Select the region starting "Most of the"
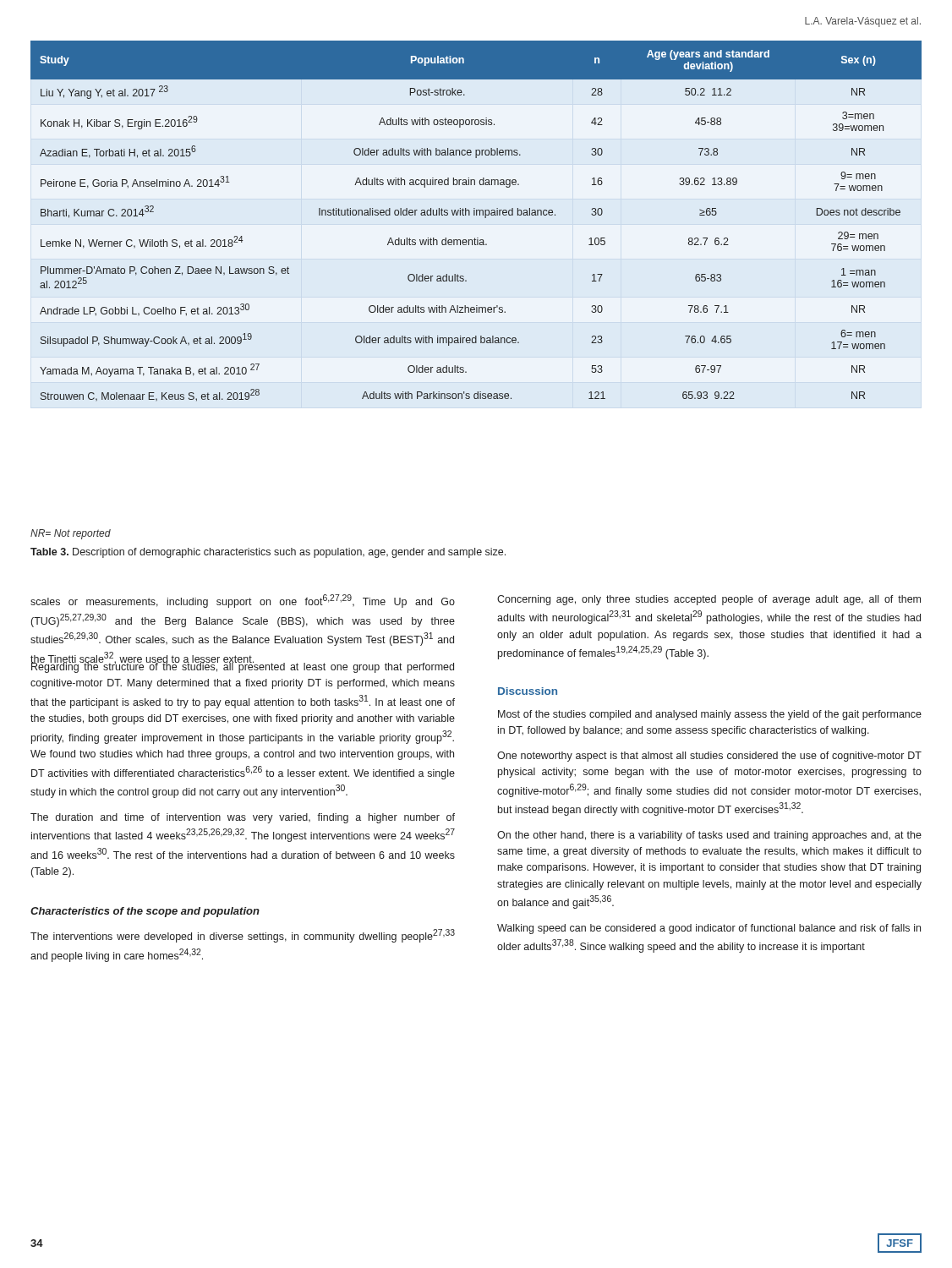 pos(709,831)
